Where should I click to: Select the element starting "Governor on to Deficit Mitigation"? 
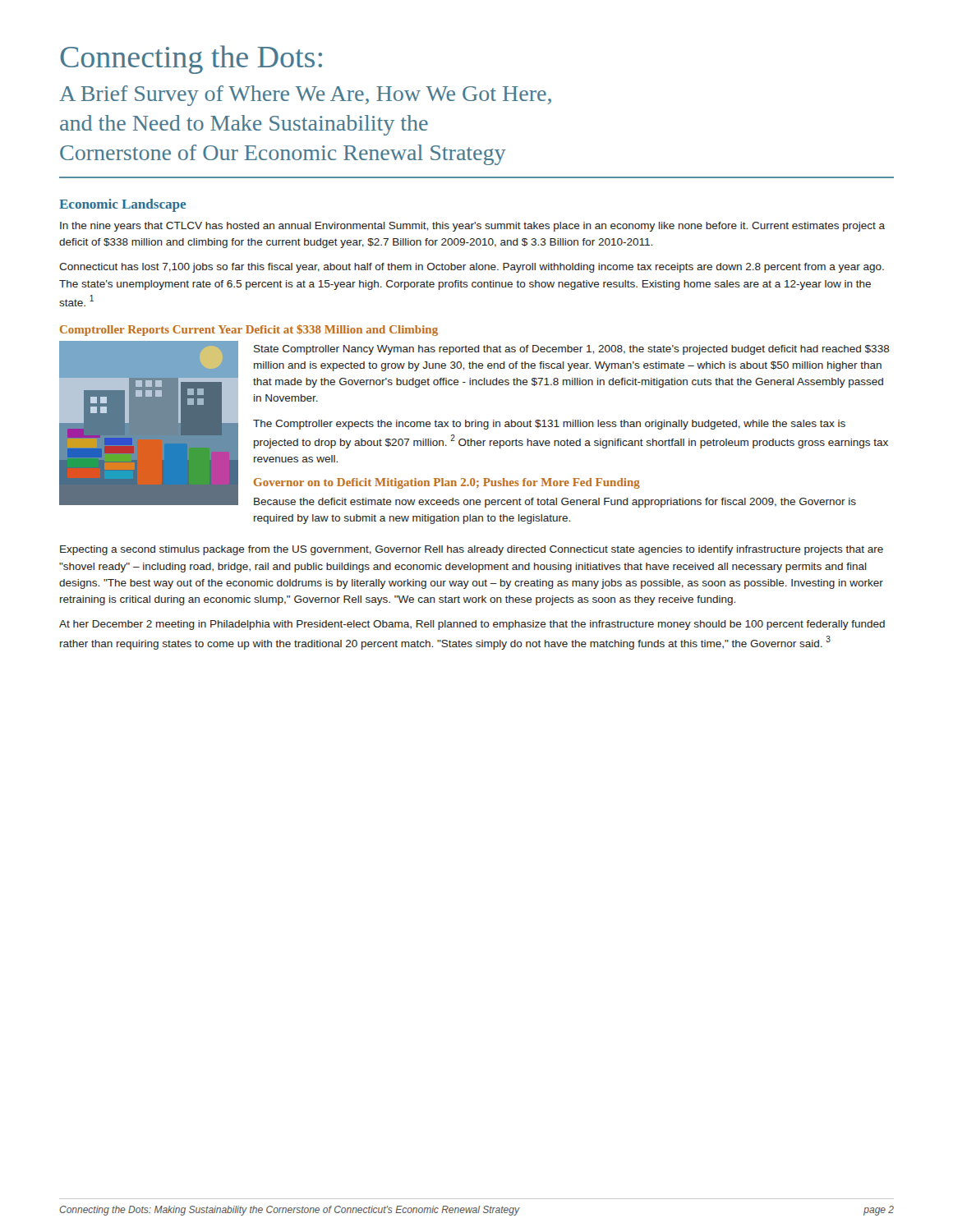click(446, 482)
